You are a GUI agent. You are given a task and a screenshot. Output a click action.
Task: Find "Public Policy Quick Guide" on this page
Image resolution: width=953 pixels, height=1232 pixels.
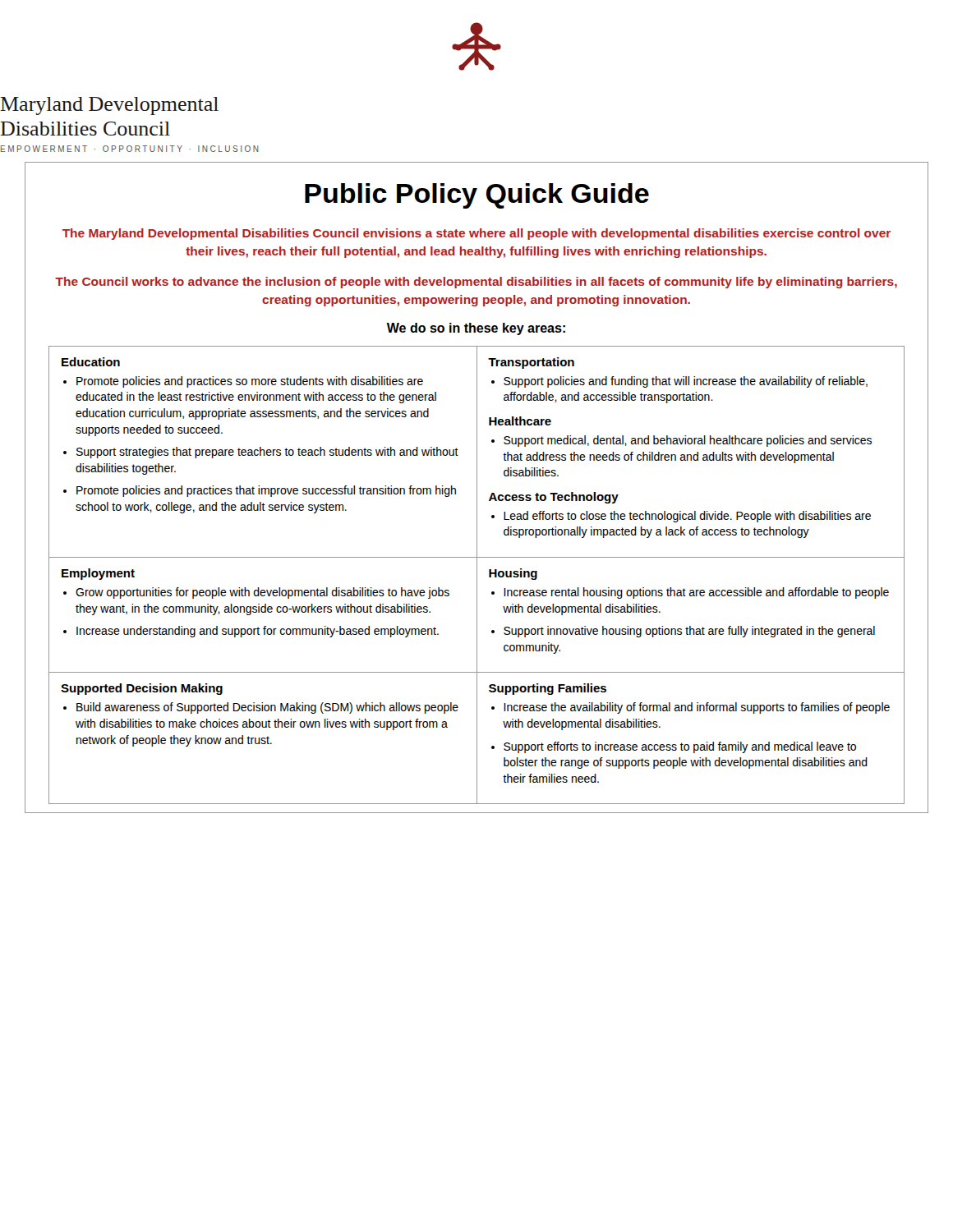click(476, 193)
